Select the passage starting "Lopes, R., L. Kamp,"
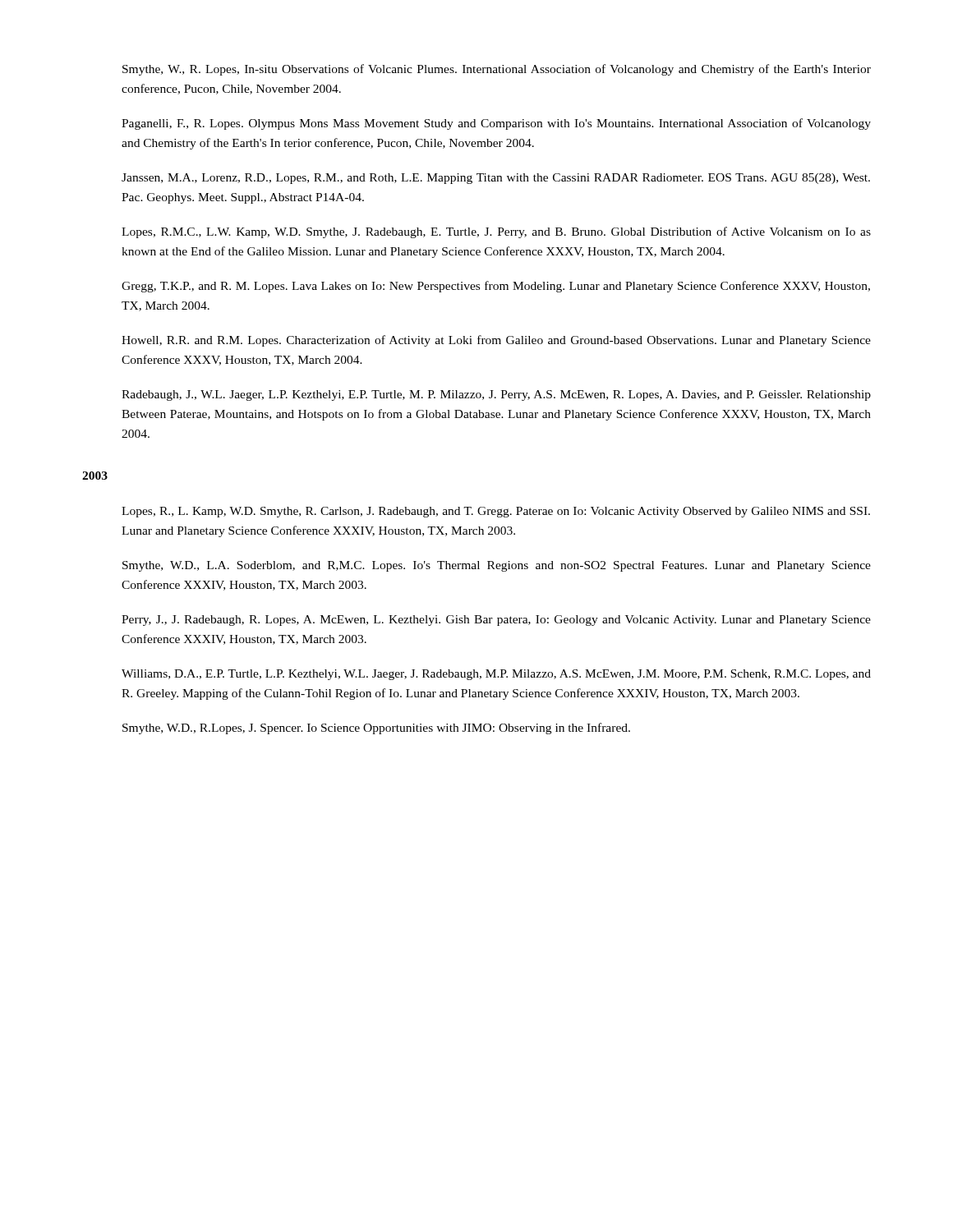 (x=476, y=521)
